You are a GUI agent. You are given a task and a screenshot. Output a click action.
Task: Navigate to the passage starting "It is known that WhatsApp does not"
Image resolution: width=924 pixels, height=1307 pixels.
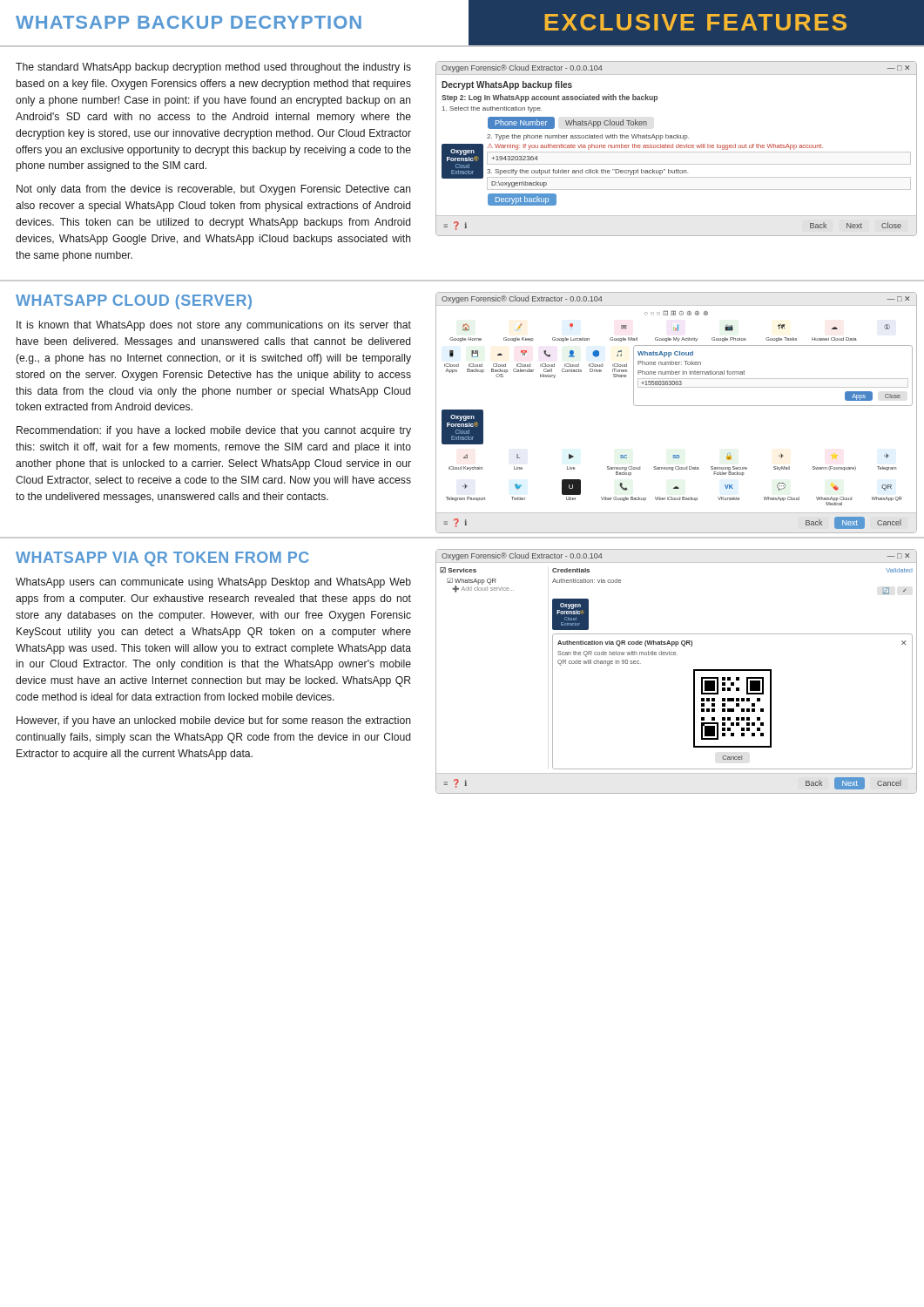213,366
